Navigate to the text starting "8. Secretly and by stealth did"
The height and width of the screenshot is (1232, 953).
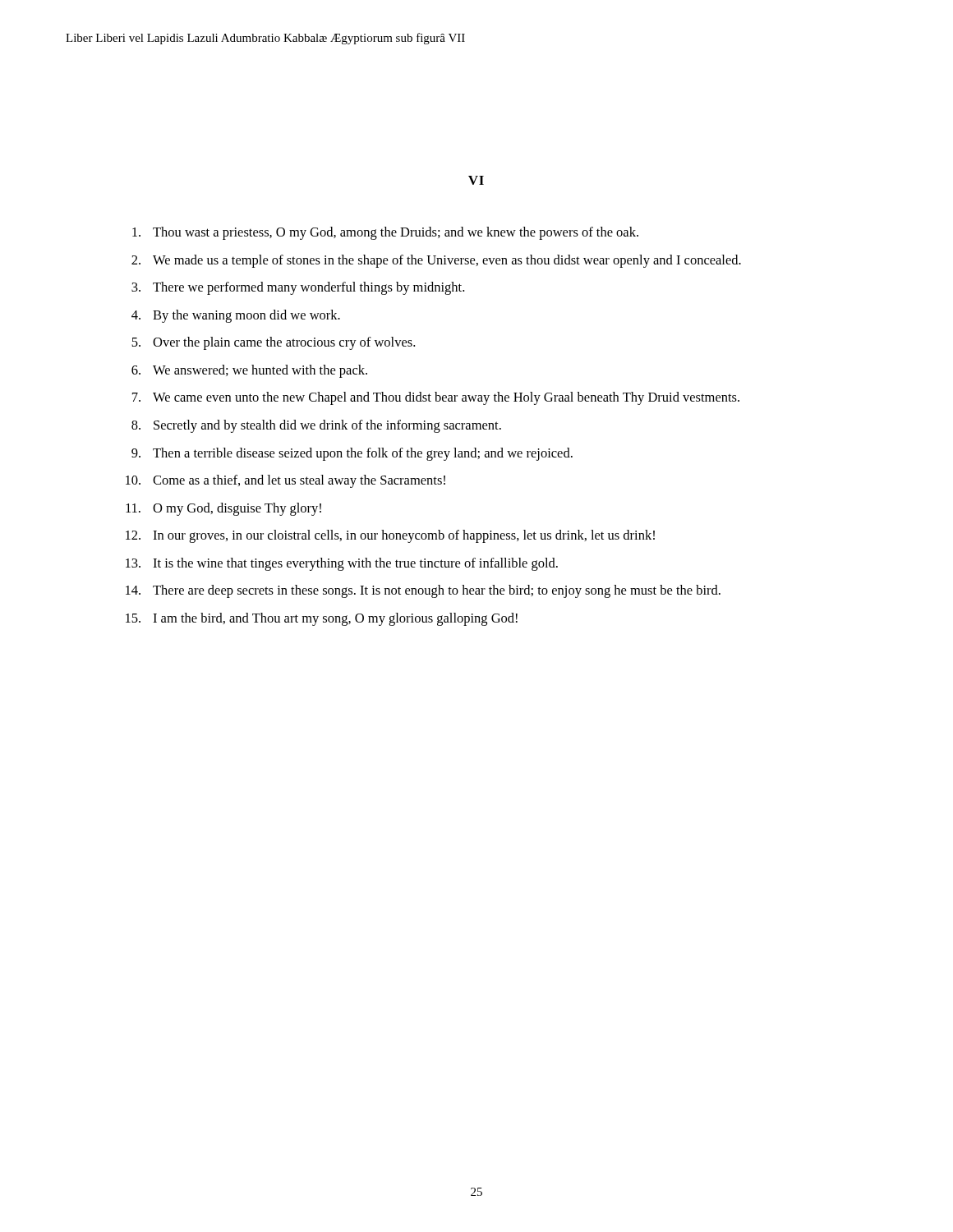click(493, 425)
